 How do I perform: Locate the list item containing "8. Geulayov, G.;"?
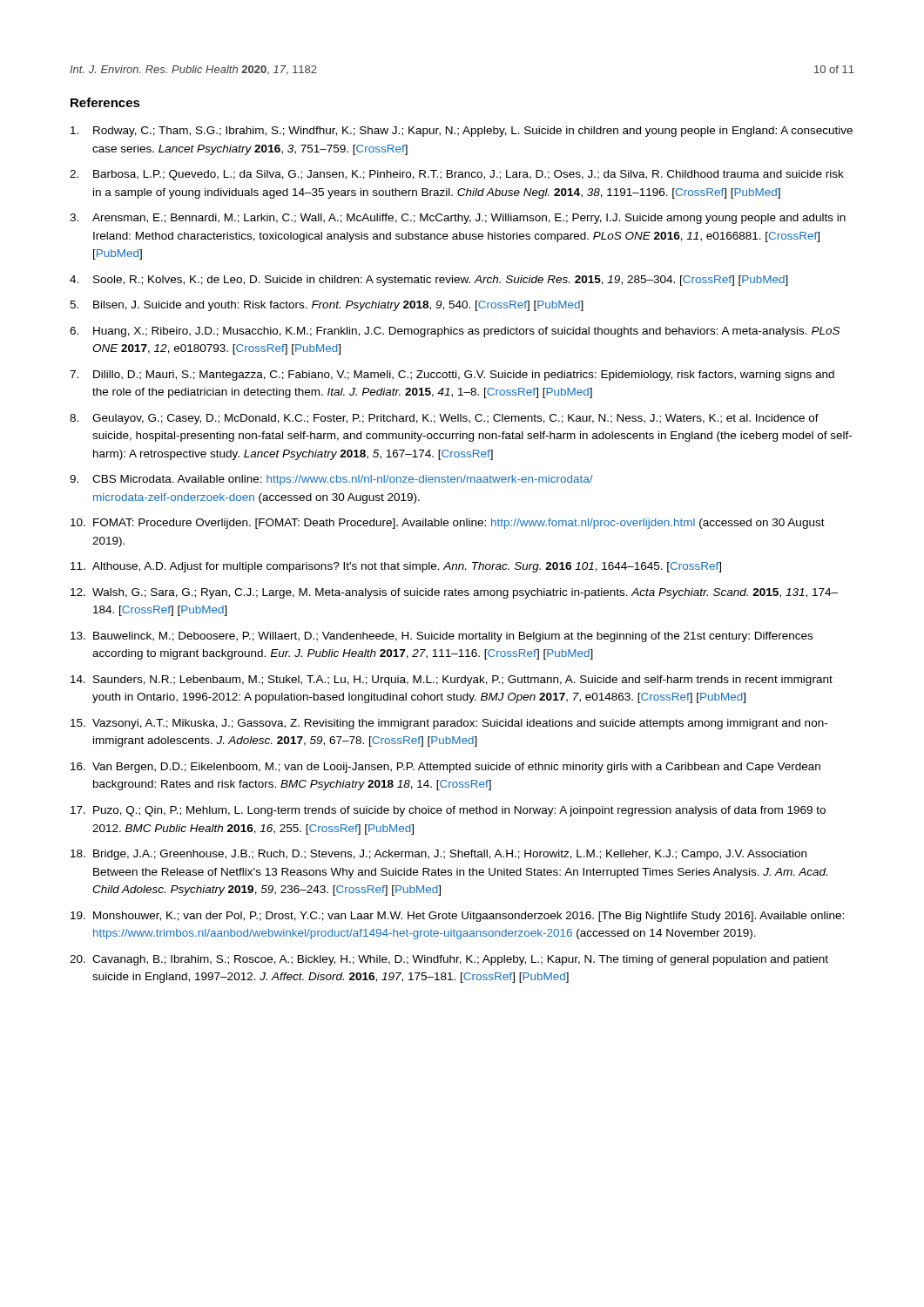click(x=462, y=436)
